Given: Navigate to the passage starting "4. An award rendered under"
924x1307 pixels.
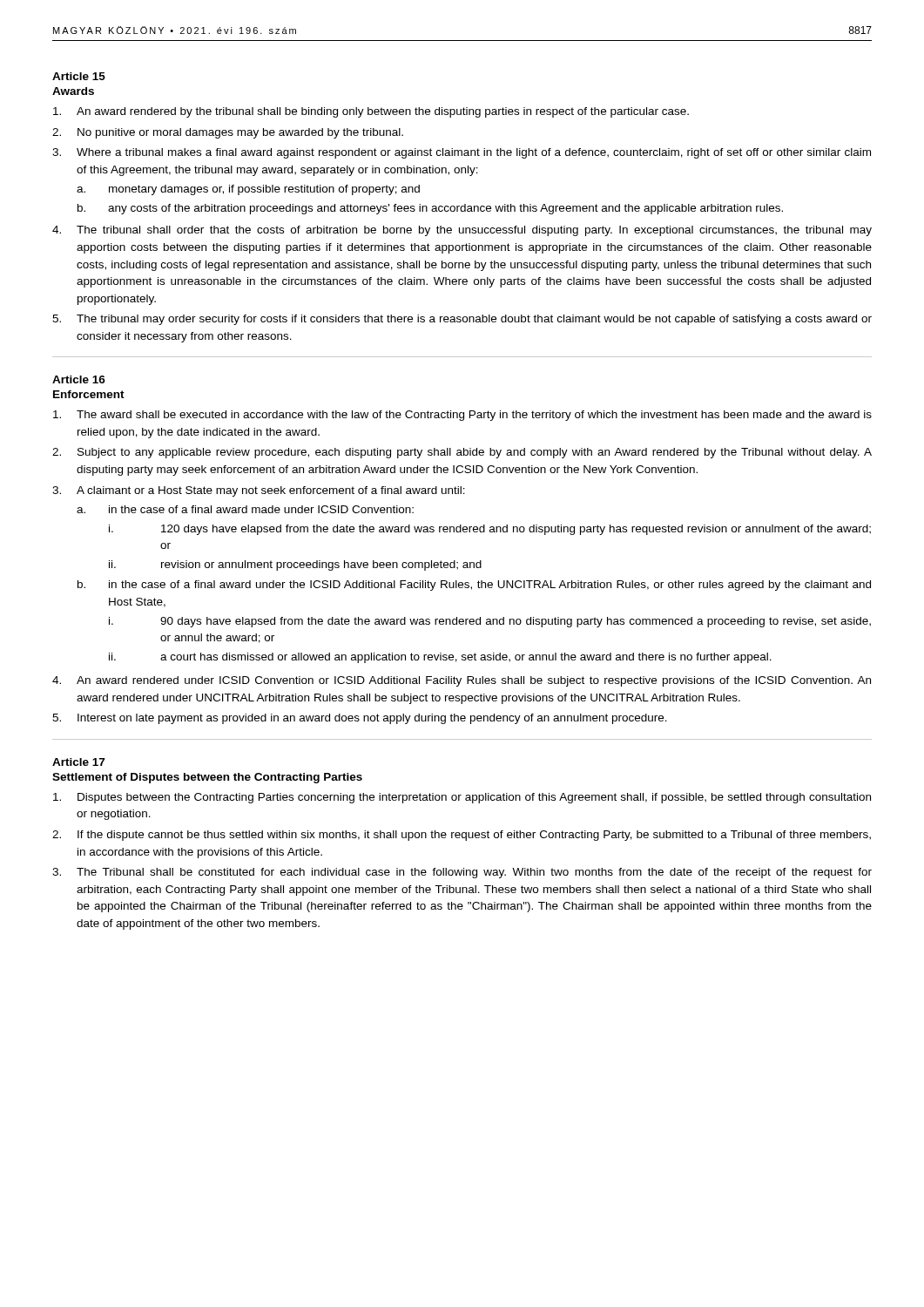Looking at the screenshot, I should (462, 689).
